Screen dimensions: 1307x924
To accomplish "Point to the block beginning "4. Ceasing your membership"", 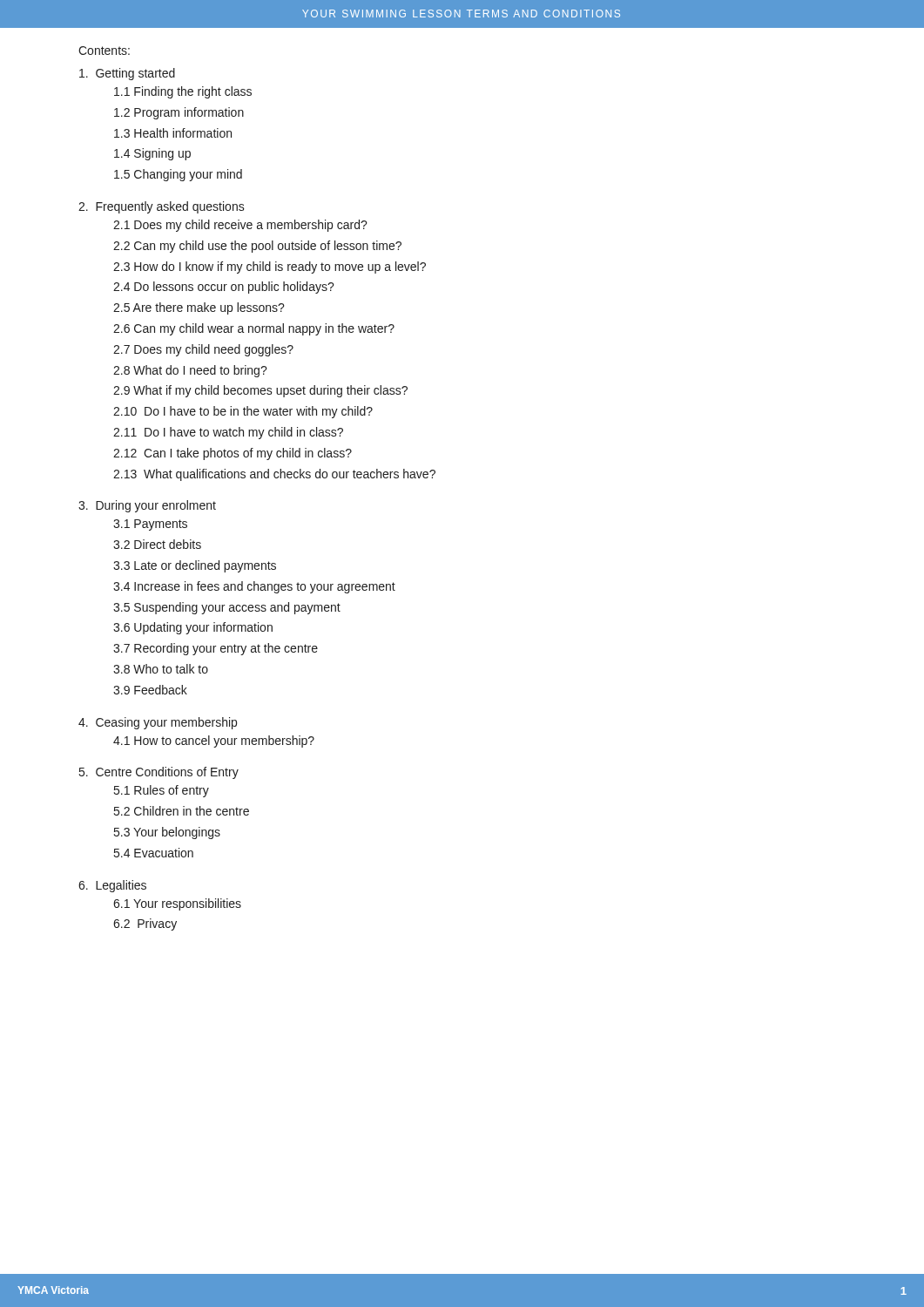I will [158, 723].
